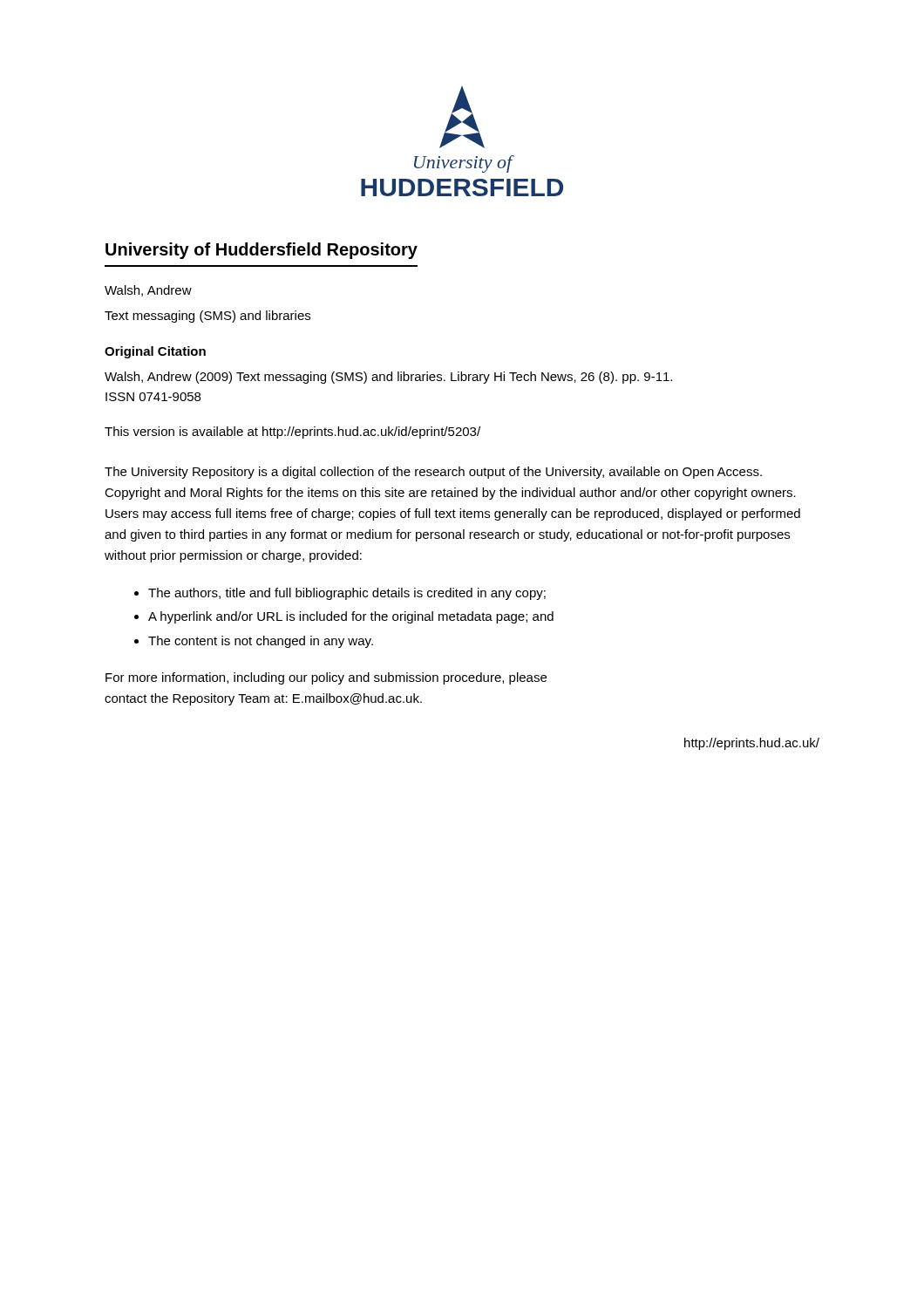Navigate to the text starting "A hyperlink and/or URL is"

(351, 616)
